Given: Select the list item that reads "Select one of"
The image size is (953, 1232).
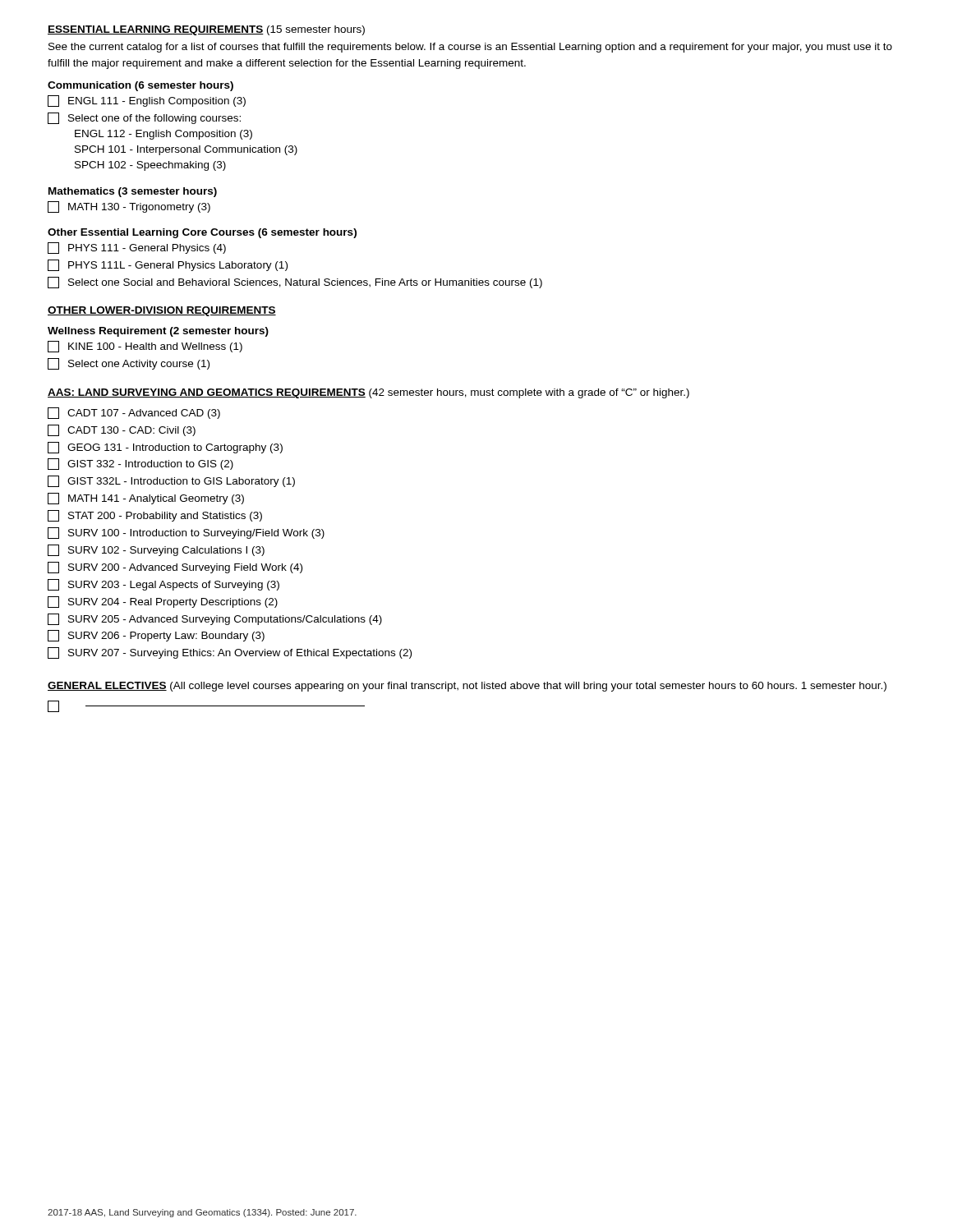Looking at the screenshot, I should coord(173,142).
